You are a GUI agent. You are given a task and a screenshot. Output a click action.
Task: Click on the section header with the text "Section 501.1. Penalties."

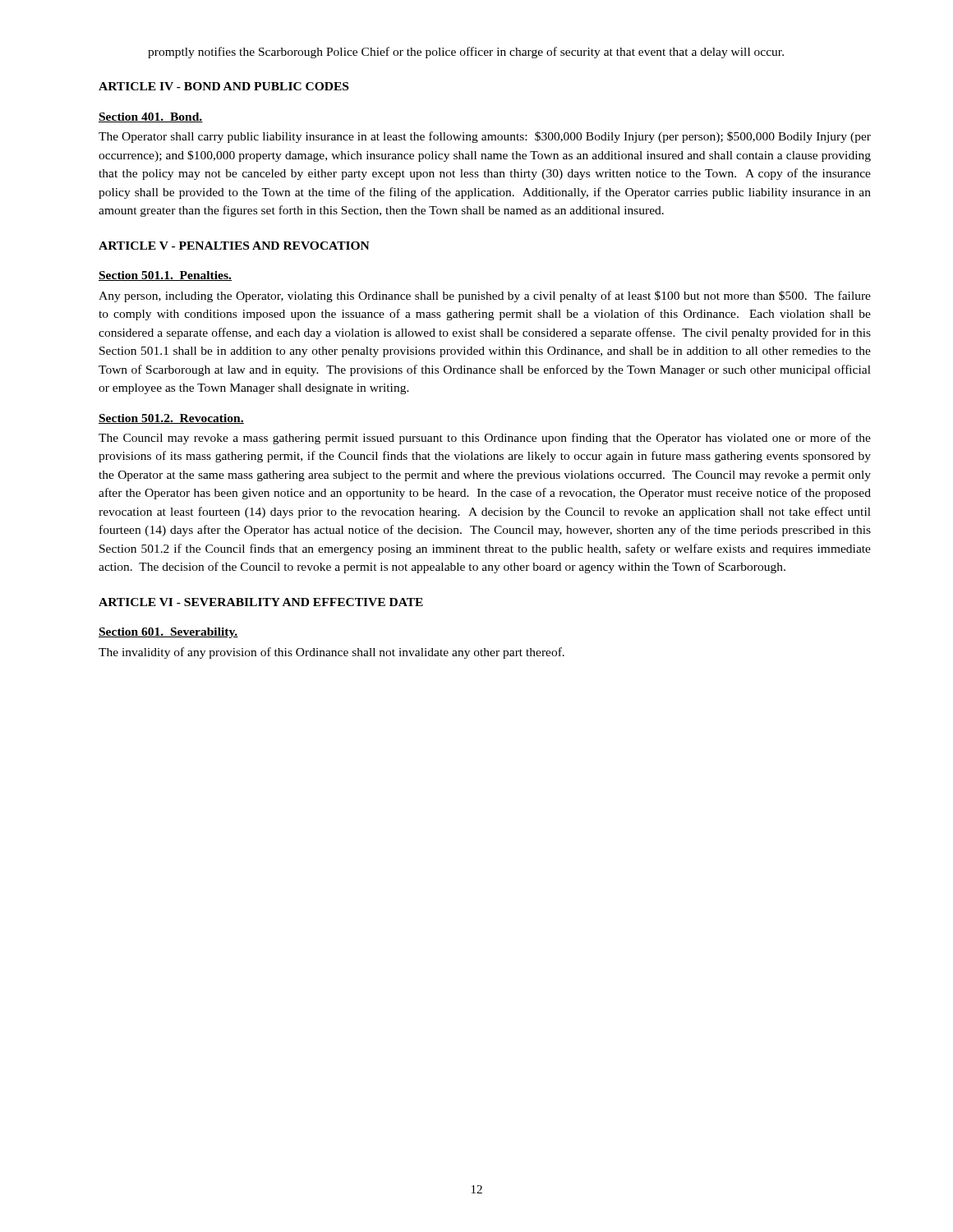pyautogui.click(x=165, y=275)
